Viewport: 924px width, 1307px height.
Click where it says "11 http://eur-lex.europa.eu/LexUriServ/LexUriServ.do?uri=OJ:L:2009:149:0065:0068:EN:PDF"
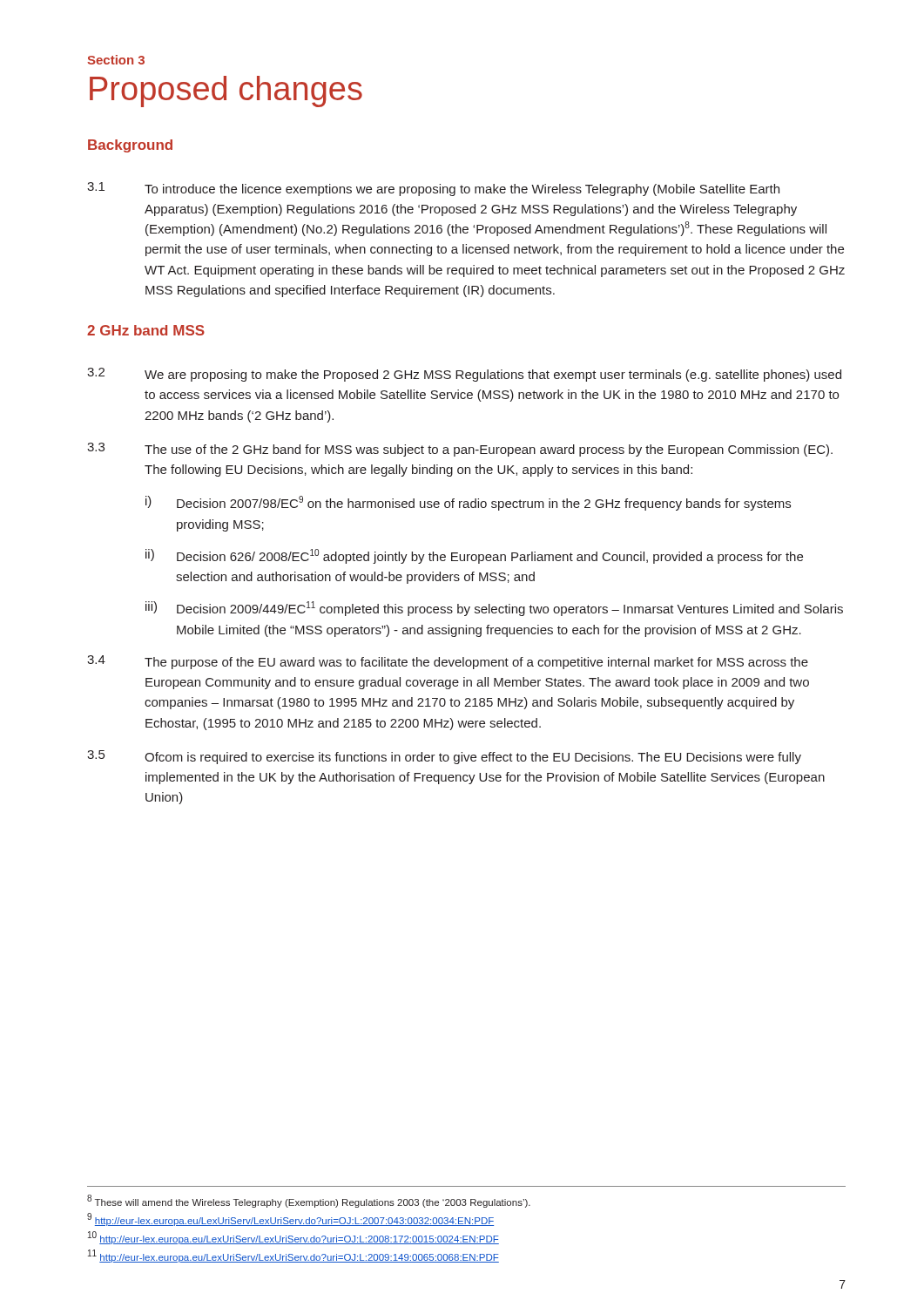pos(466,1256)
